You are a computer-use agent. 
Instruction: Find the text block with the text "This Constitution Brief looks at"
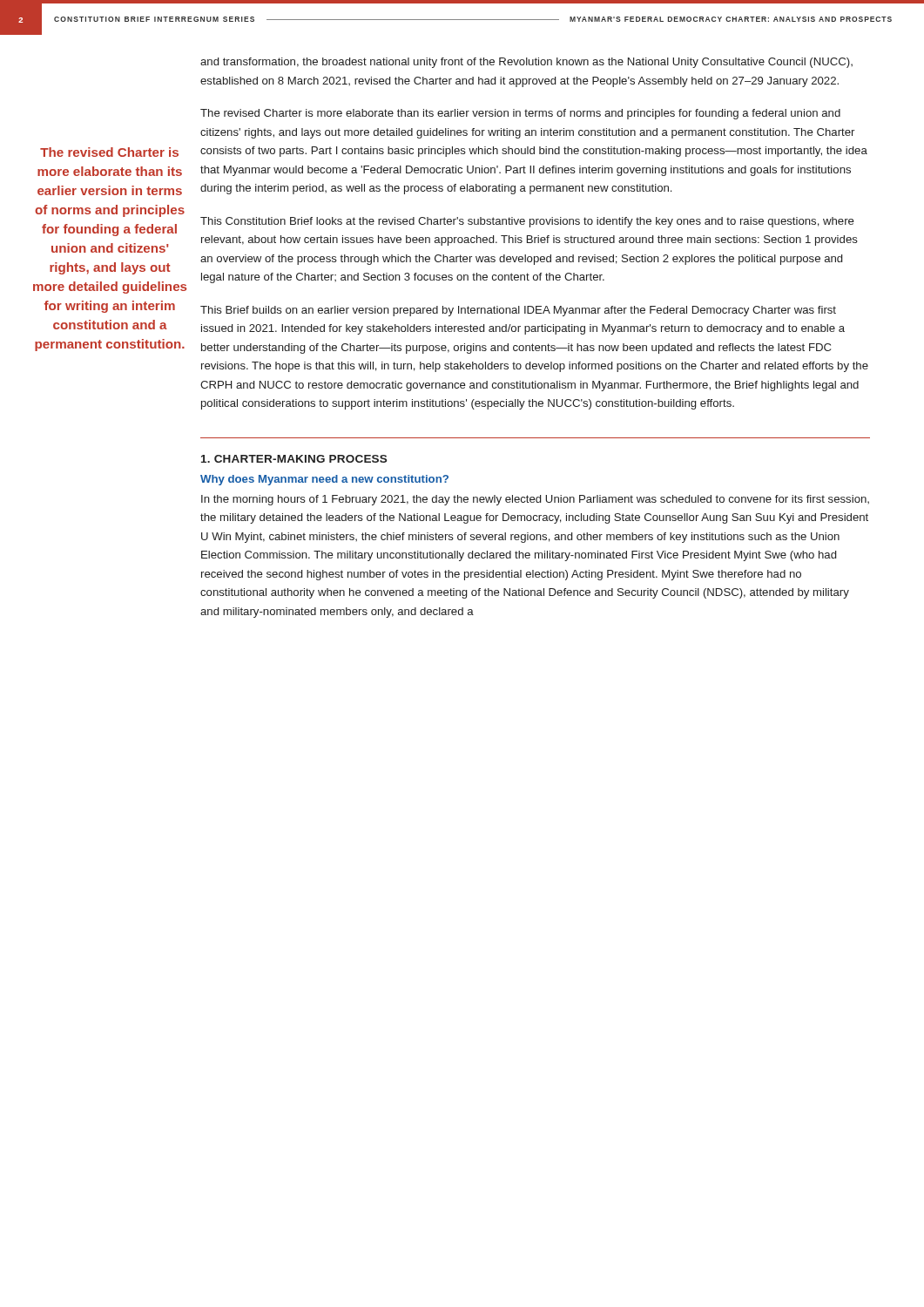click(529, 249)
